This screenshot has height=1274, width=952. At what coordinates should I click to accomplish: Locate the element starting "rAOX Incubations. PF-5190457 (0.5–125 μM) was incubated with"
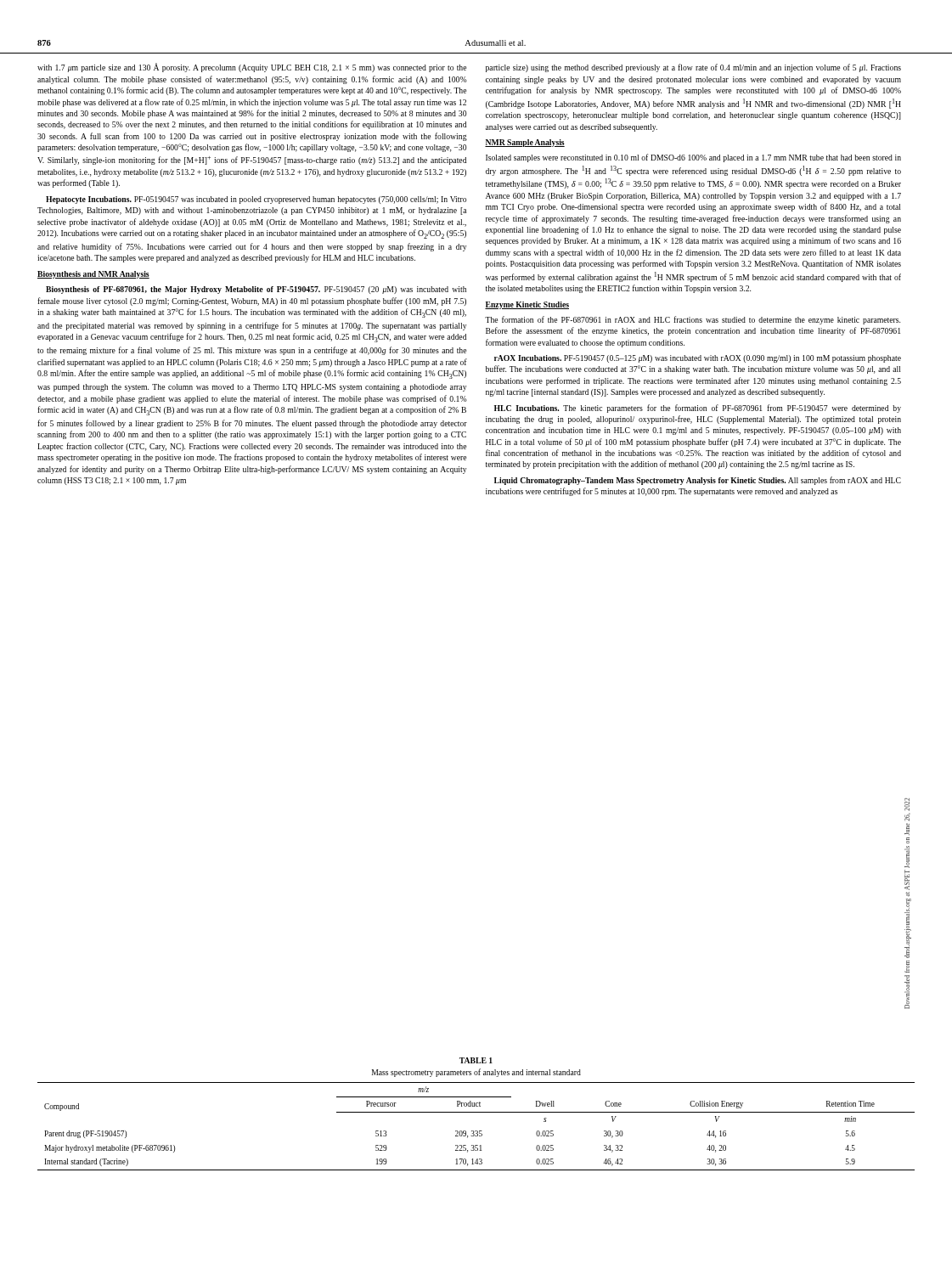click(693, 375)
